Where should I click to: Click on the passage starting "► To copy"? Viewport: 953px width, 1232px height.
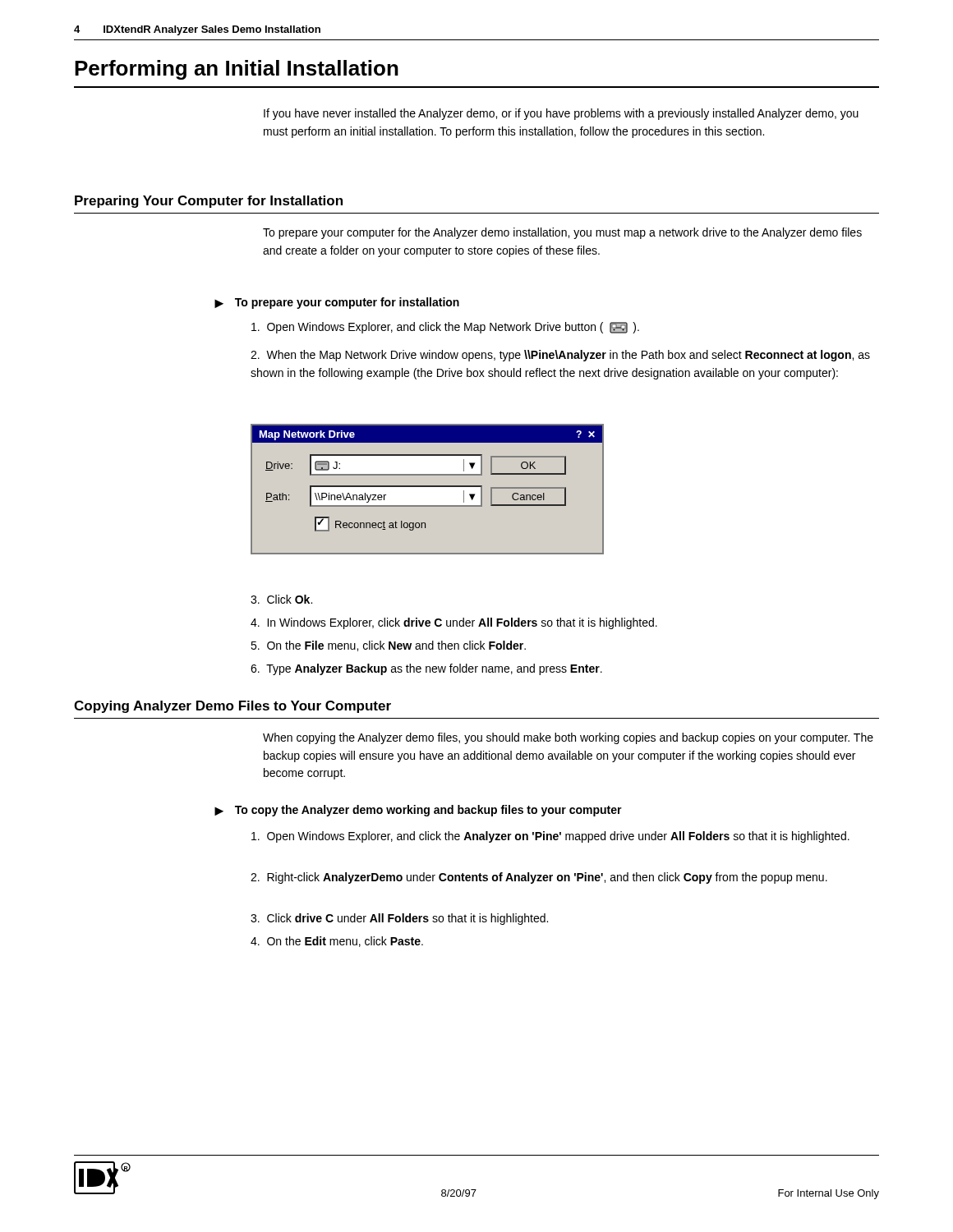417,811
